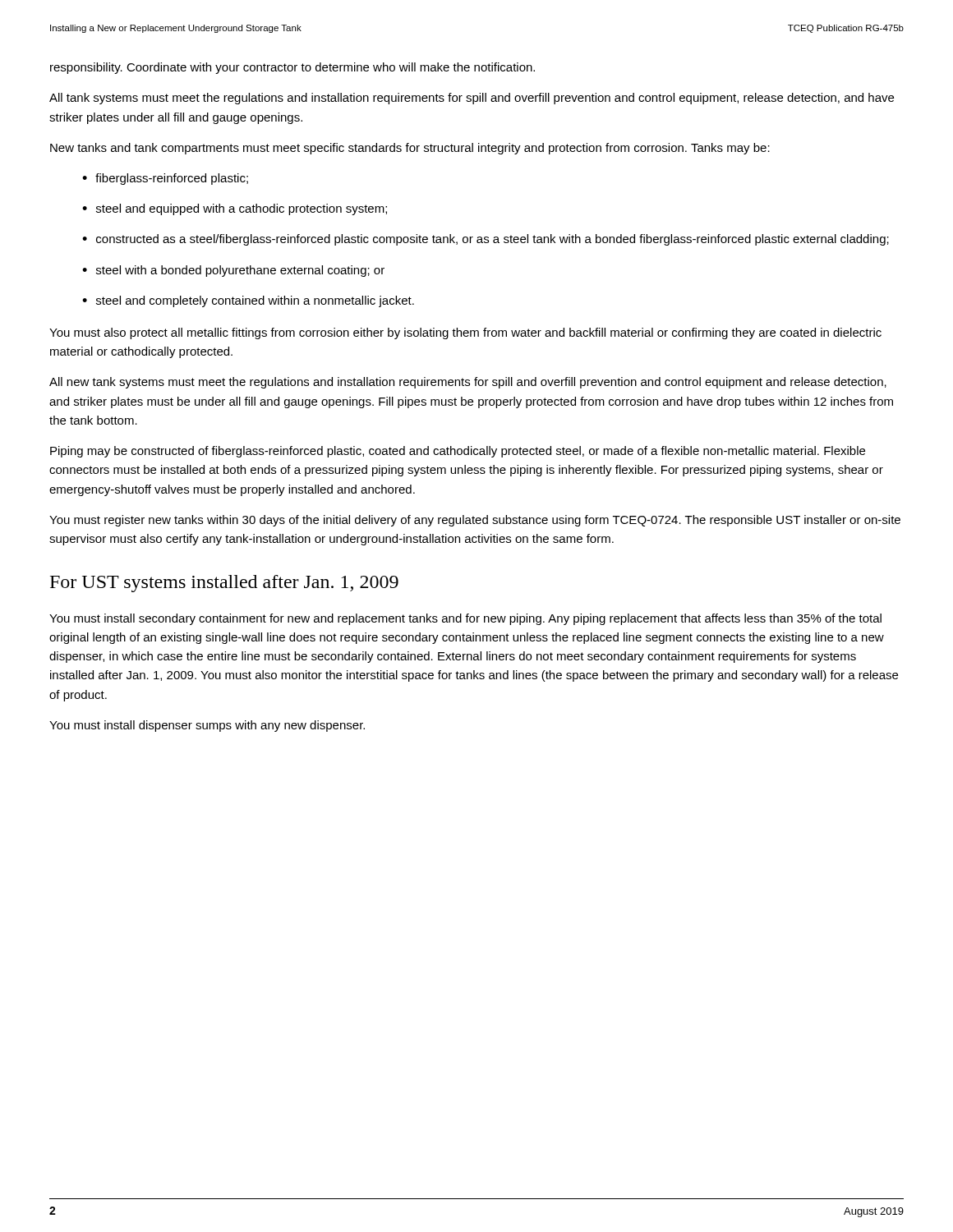Point to the element starting "Piping may be constructed of fiberglass-reinforced"
953x1232 pixels.
pyautogui.click(x=466, y=470)
